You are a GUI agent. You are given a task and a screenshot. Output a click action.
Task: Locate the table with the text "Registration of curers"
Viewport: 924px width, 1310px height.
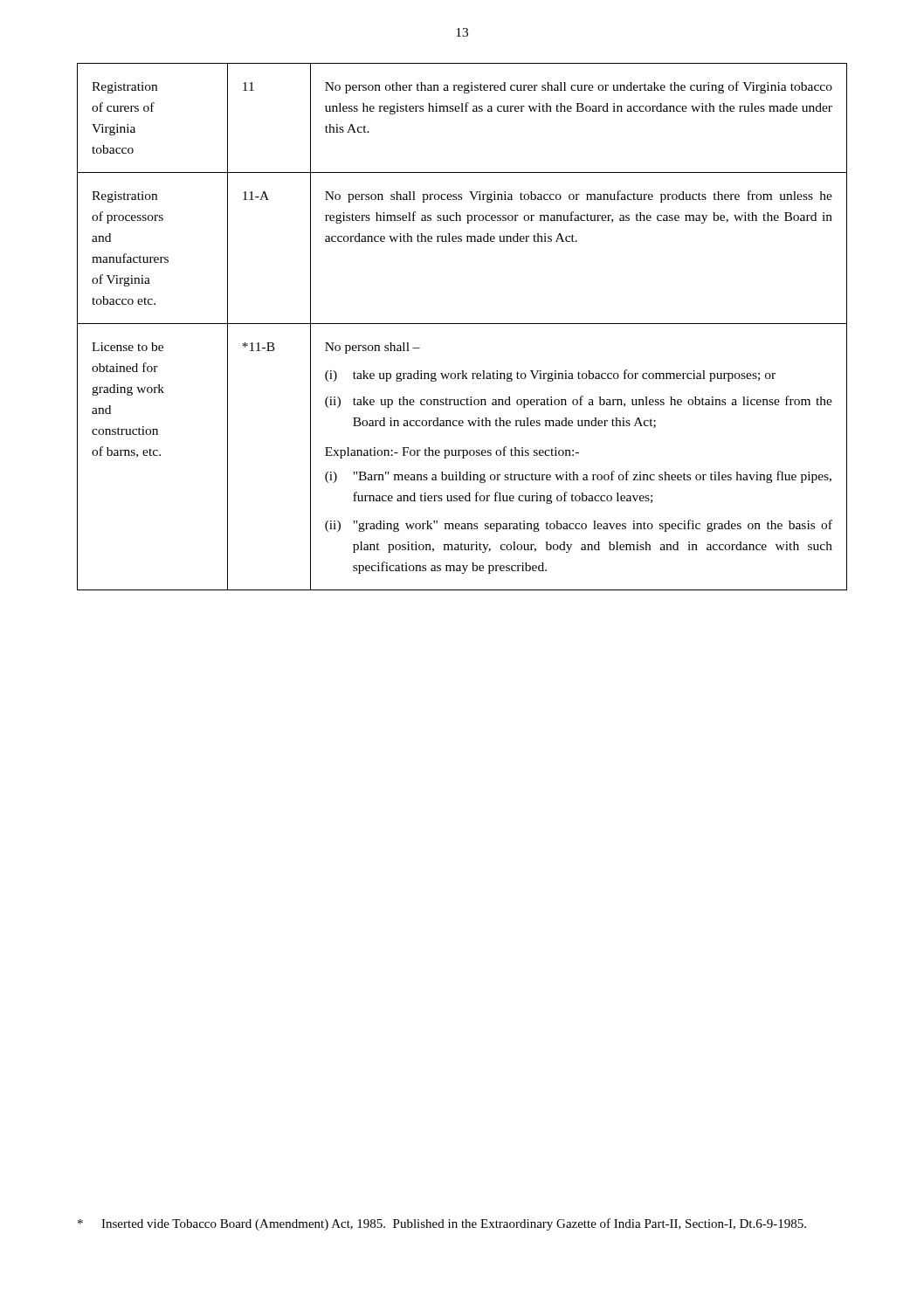click(x=462, y=327)
